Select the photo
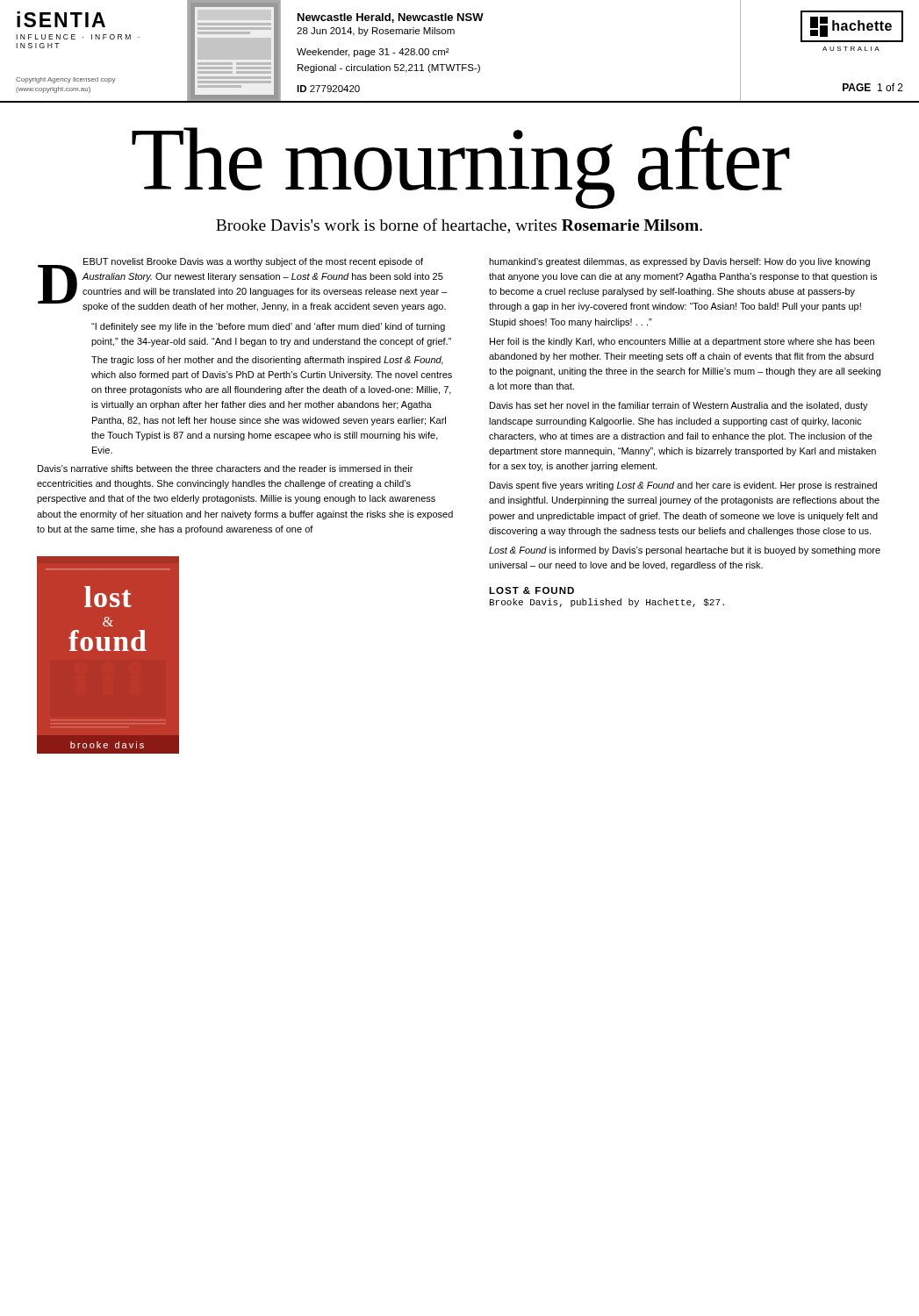The width and height of the screenshot is (919, 1316). click(245, 656)
